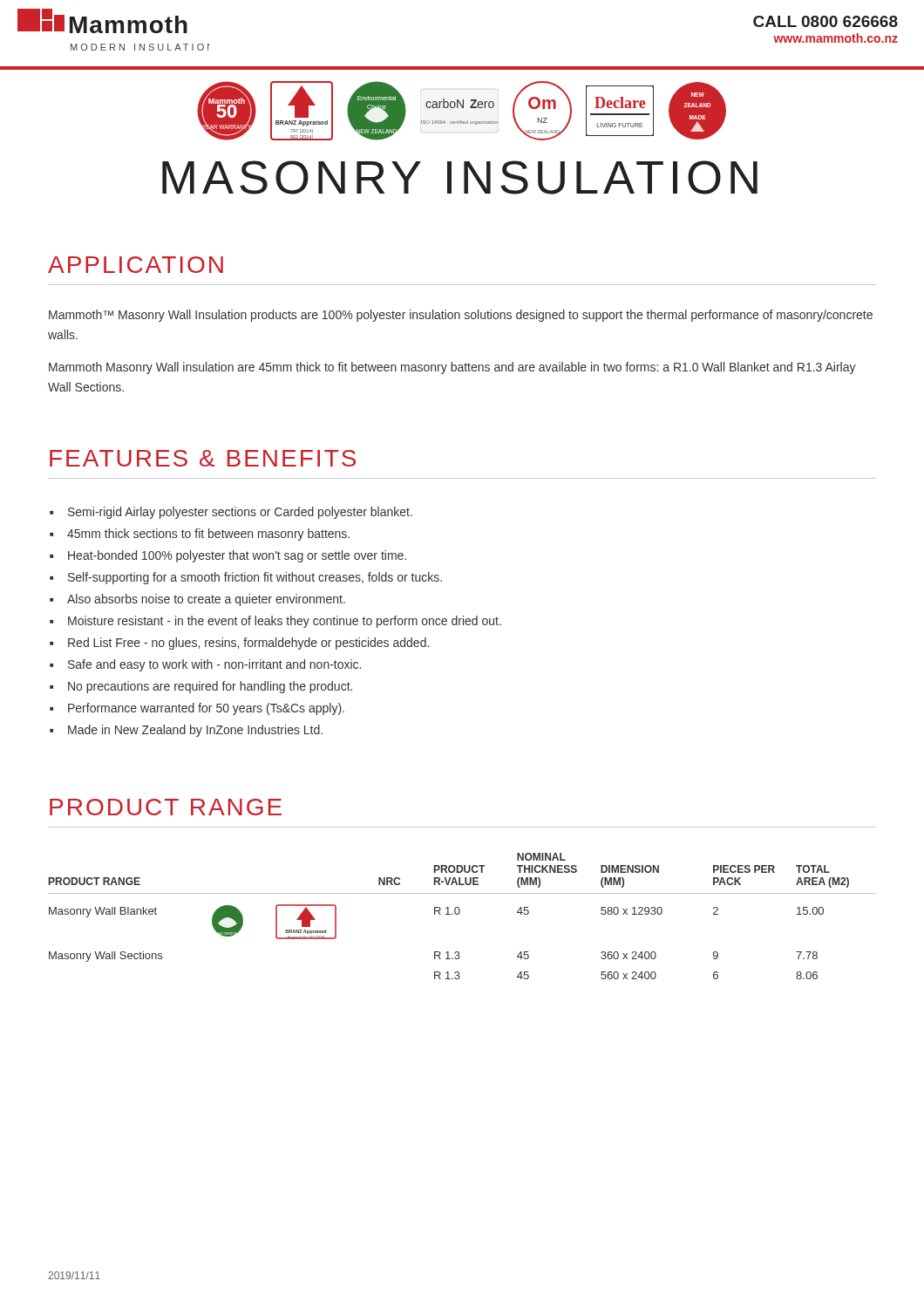Screen dimensions: 1308x924
Task: Locate the text "FEATURES & BENEFITS"
Action: coord(203,458)
